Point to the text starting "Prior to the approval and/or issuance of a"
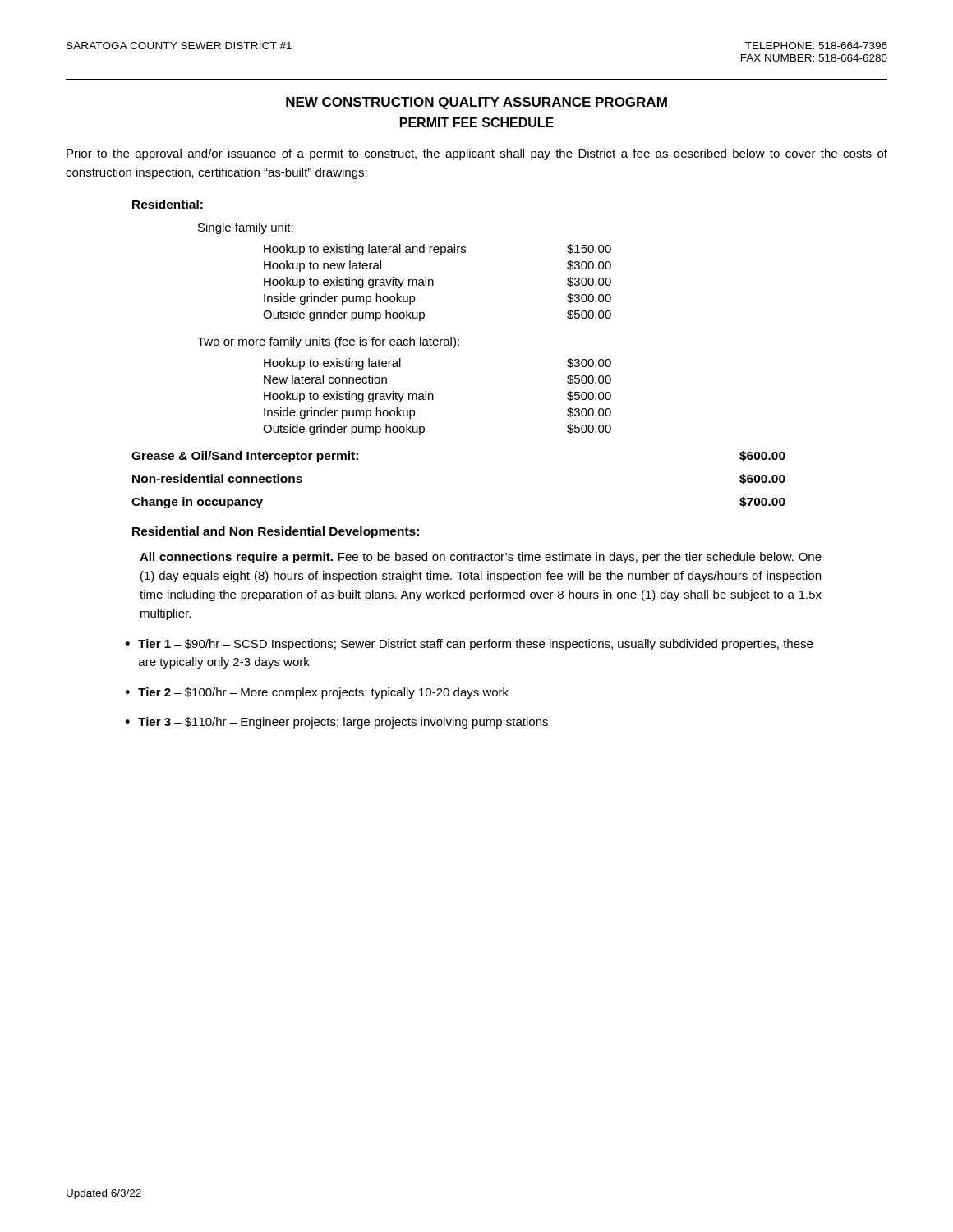 (476, 163)
